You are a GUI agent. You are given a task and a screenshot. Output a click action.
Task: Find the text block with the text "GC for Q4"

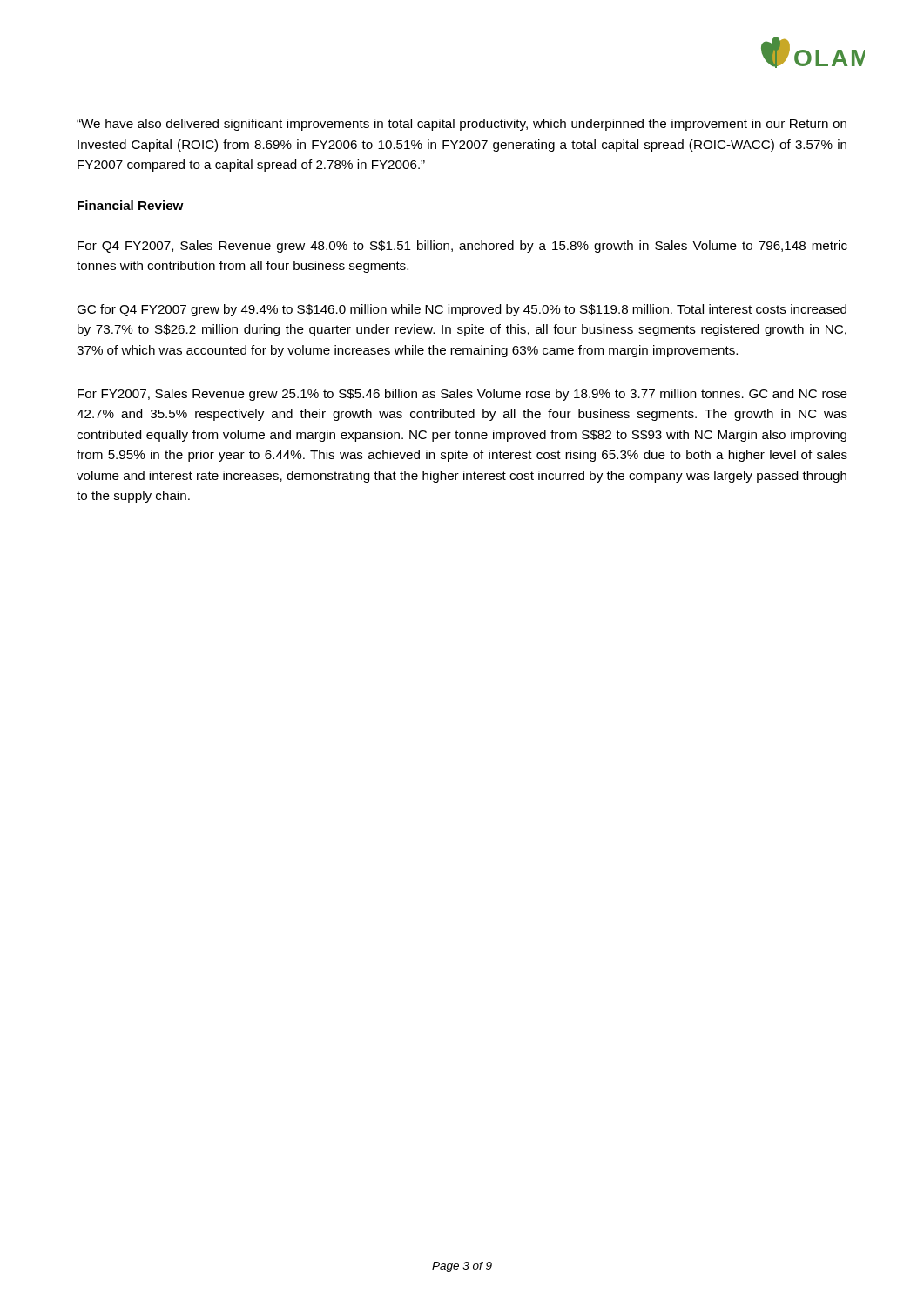point(462,329)
